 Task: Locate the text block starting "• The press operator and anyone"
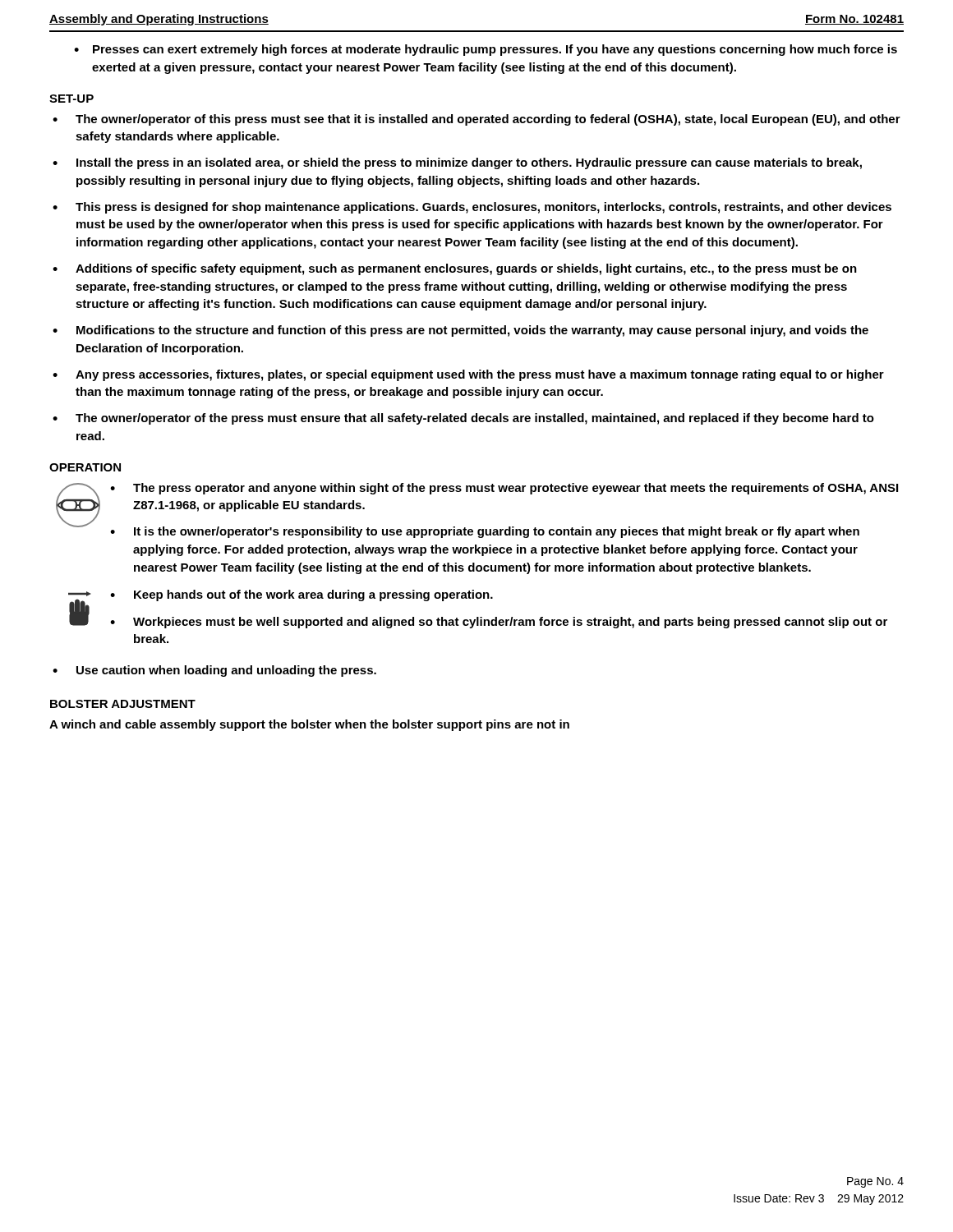point(505,496)
